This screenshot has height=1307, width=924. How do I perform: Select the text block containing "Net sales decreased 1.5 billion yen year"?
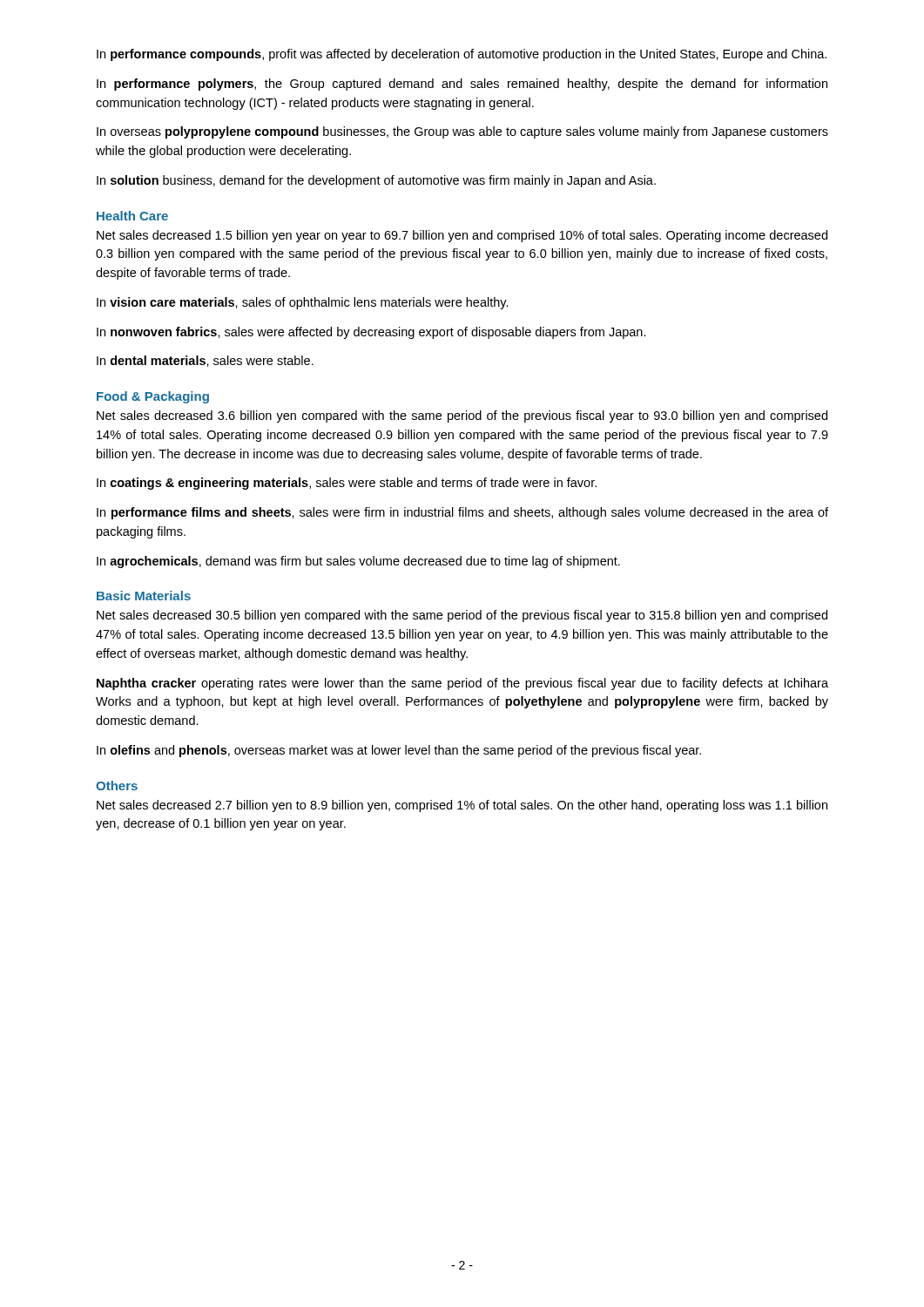click(462, 254)
